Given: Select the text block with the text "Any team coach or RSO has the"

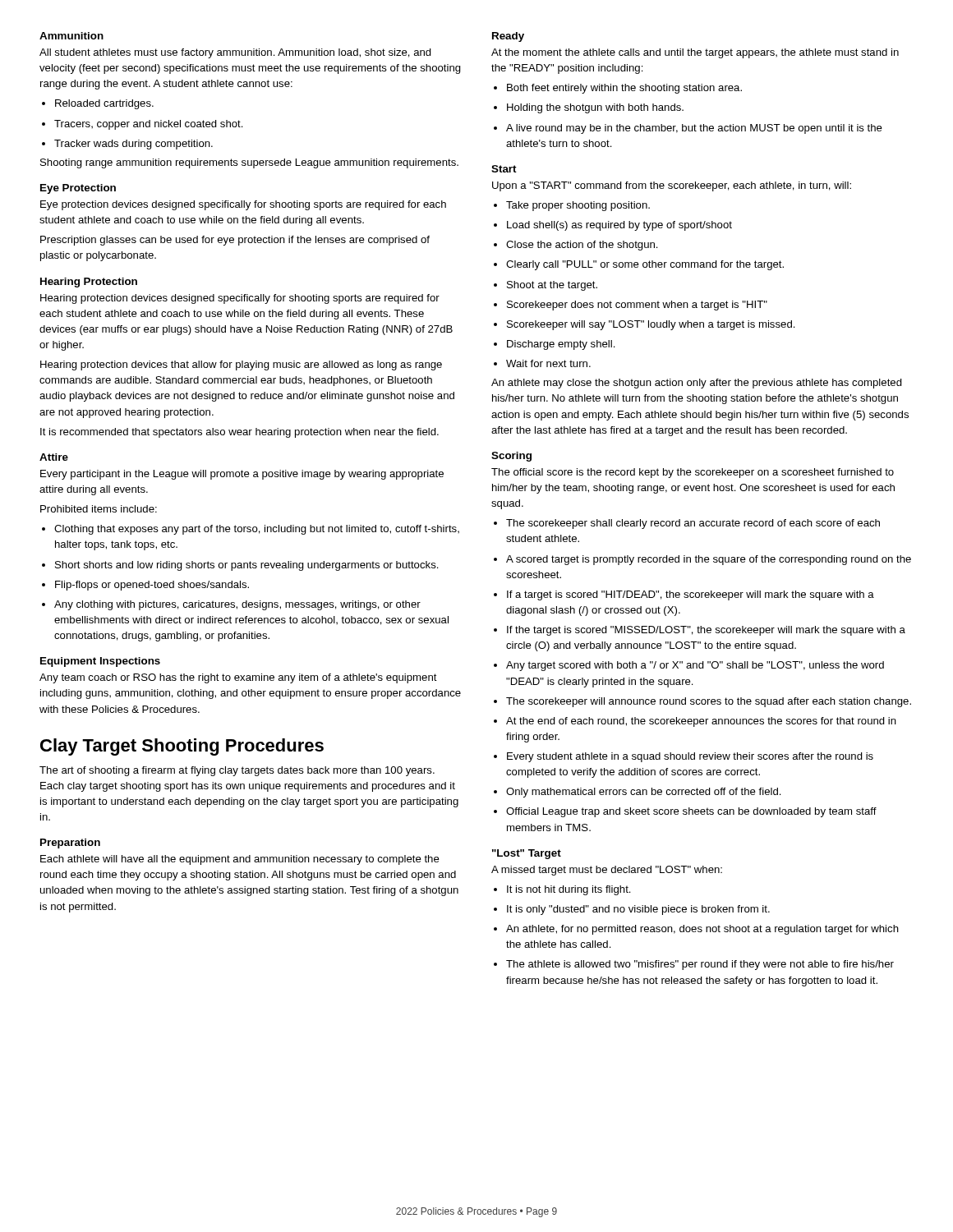Looking at the screenshot, I should tap(251, 693).
